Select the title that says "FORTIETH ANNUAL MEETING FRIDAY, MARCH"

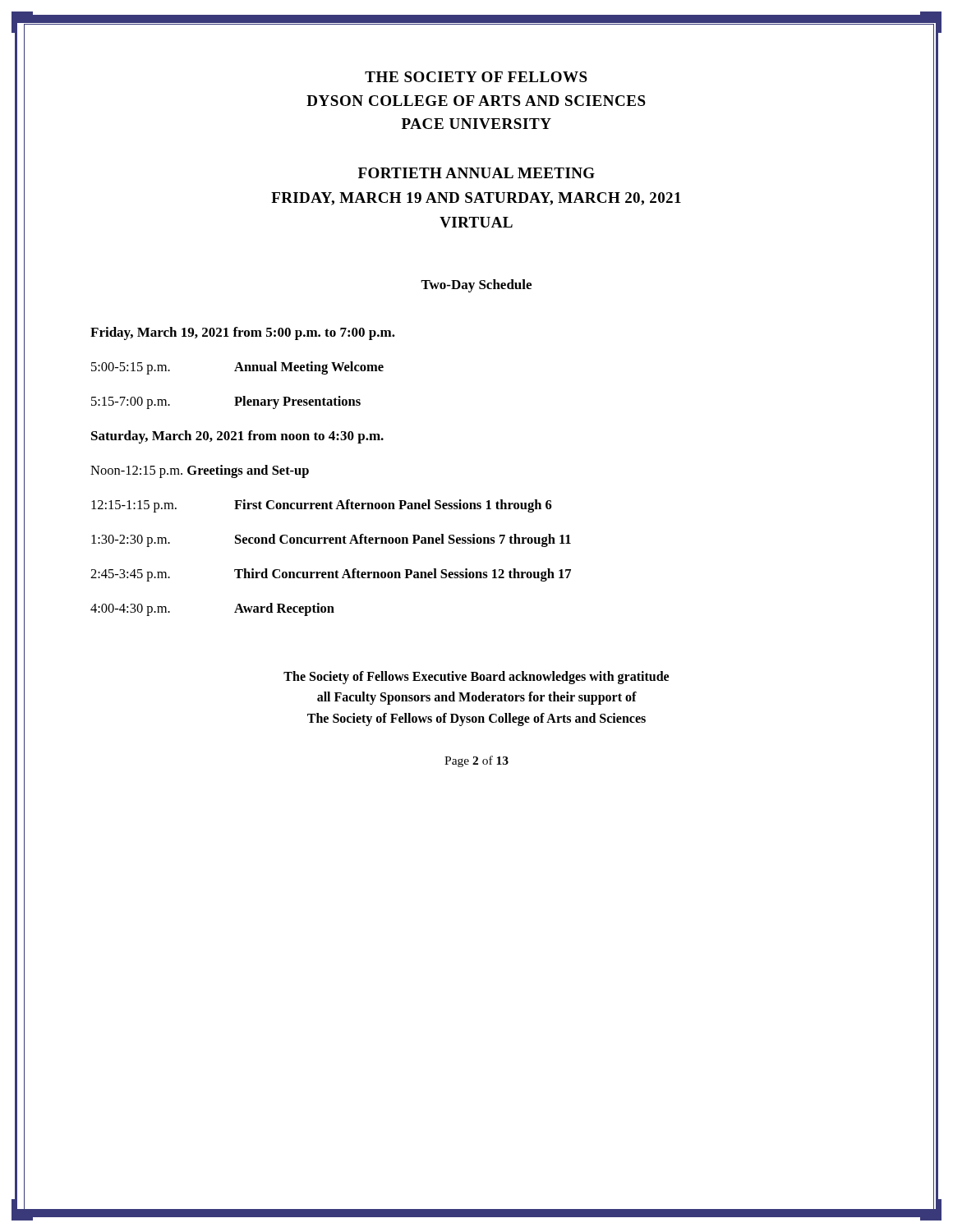476,198
